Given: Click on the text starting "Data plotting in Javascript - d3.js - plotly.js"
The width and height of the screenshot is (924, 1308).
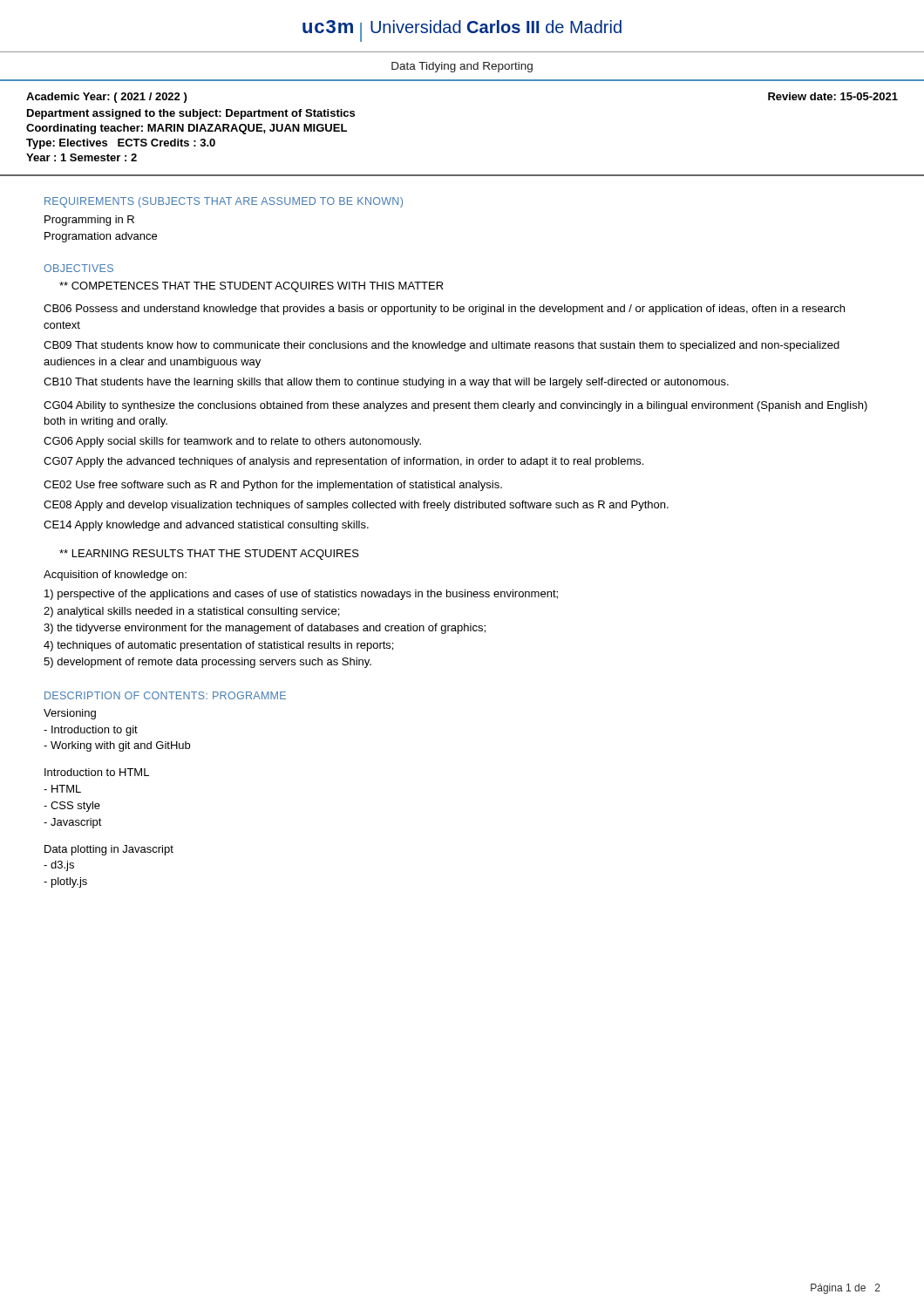Looking at the screenshot, I should tap(109, 850).
